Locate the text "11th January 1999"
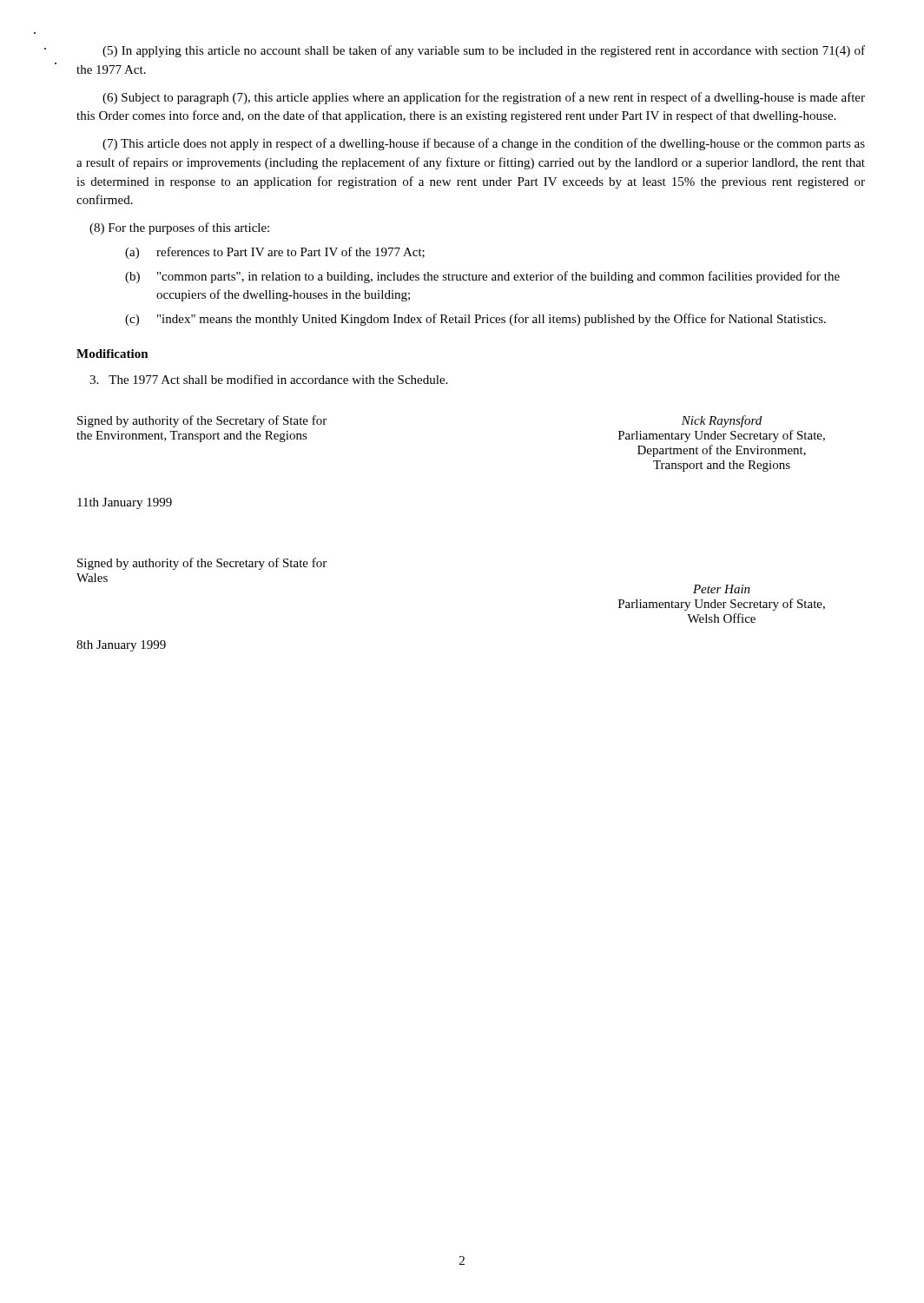 [124, 502]
